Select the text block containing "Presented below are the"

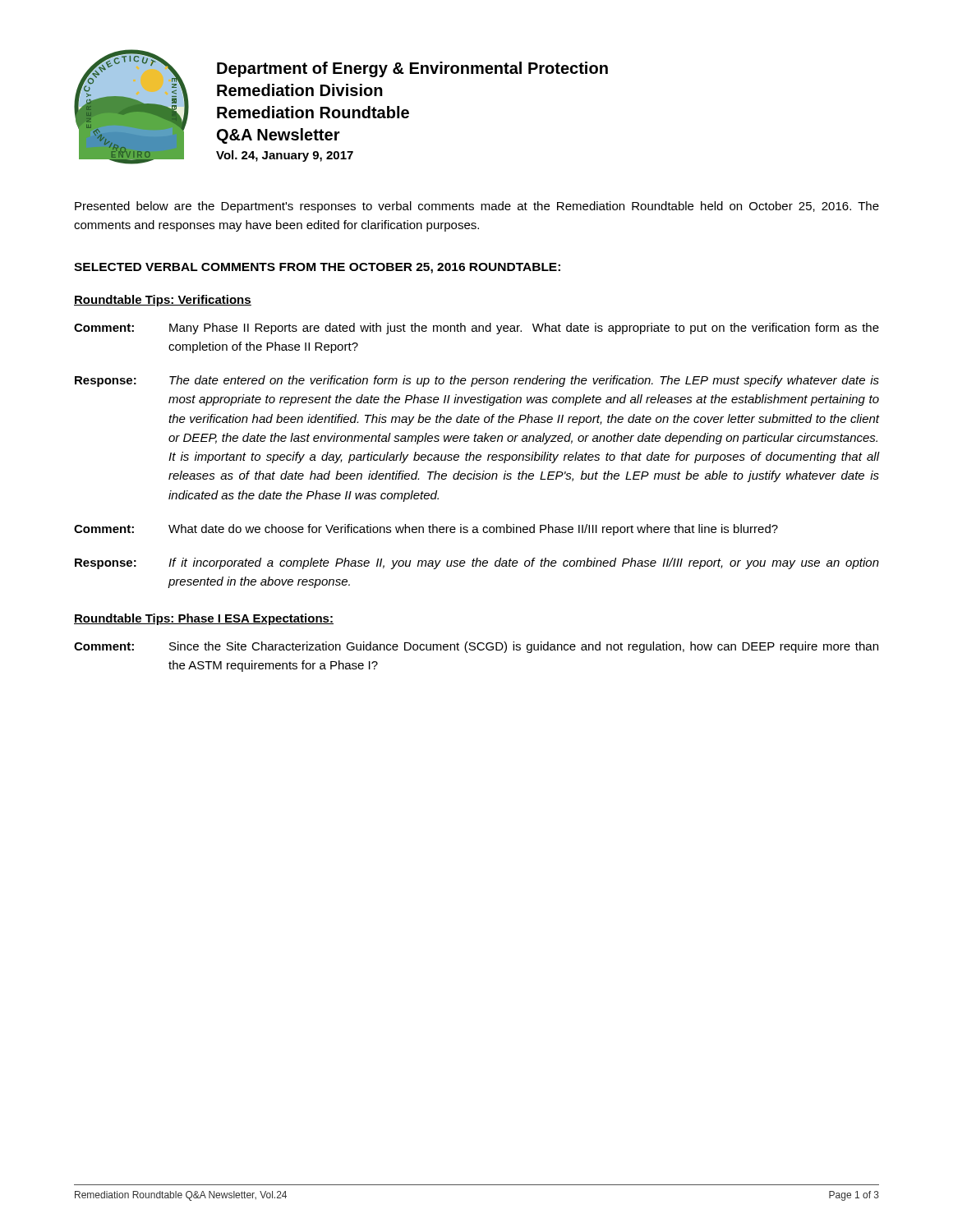pyautogui.click(x=476, y=215)
